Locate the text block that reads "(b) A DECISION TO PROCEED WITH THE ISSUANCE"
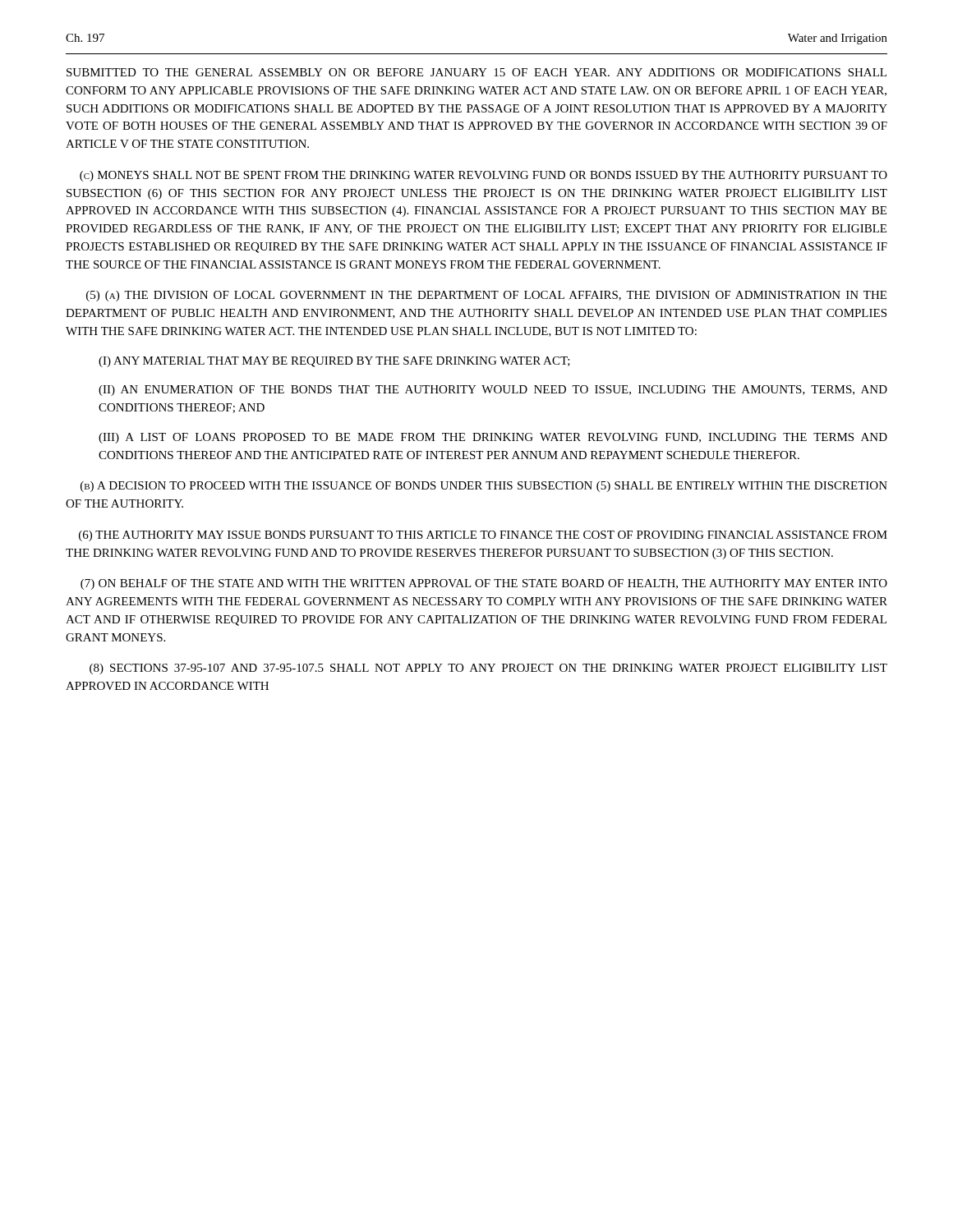This screenshot has height=1232, width=953. click(476, 495)
